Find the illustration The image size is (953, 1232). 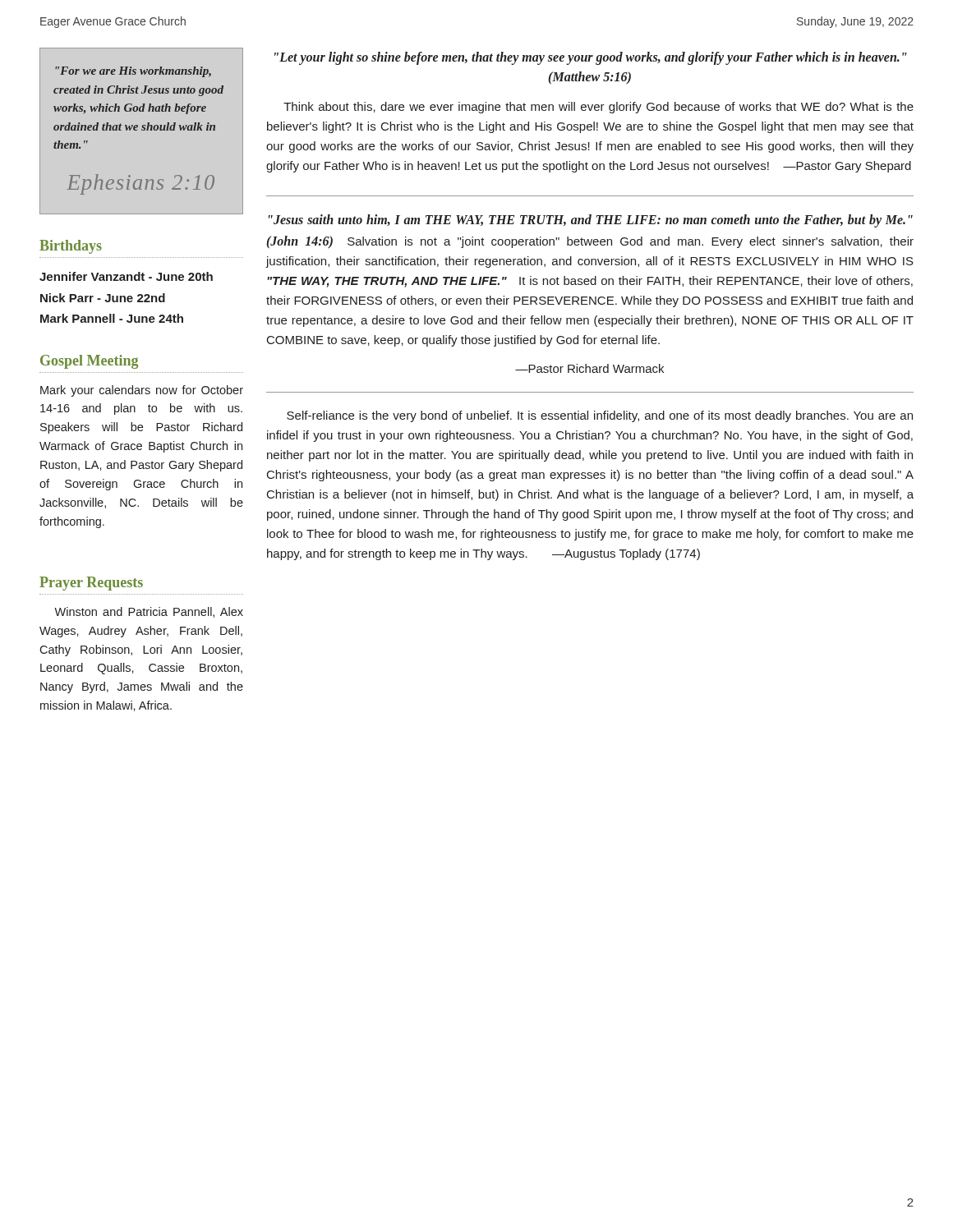141,131
